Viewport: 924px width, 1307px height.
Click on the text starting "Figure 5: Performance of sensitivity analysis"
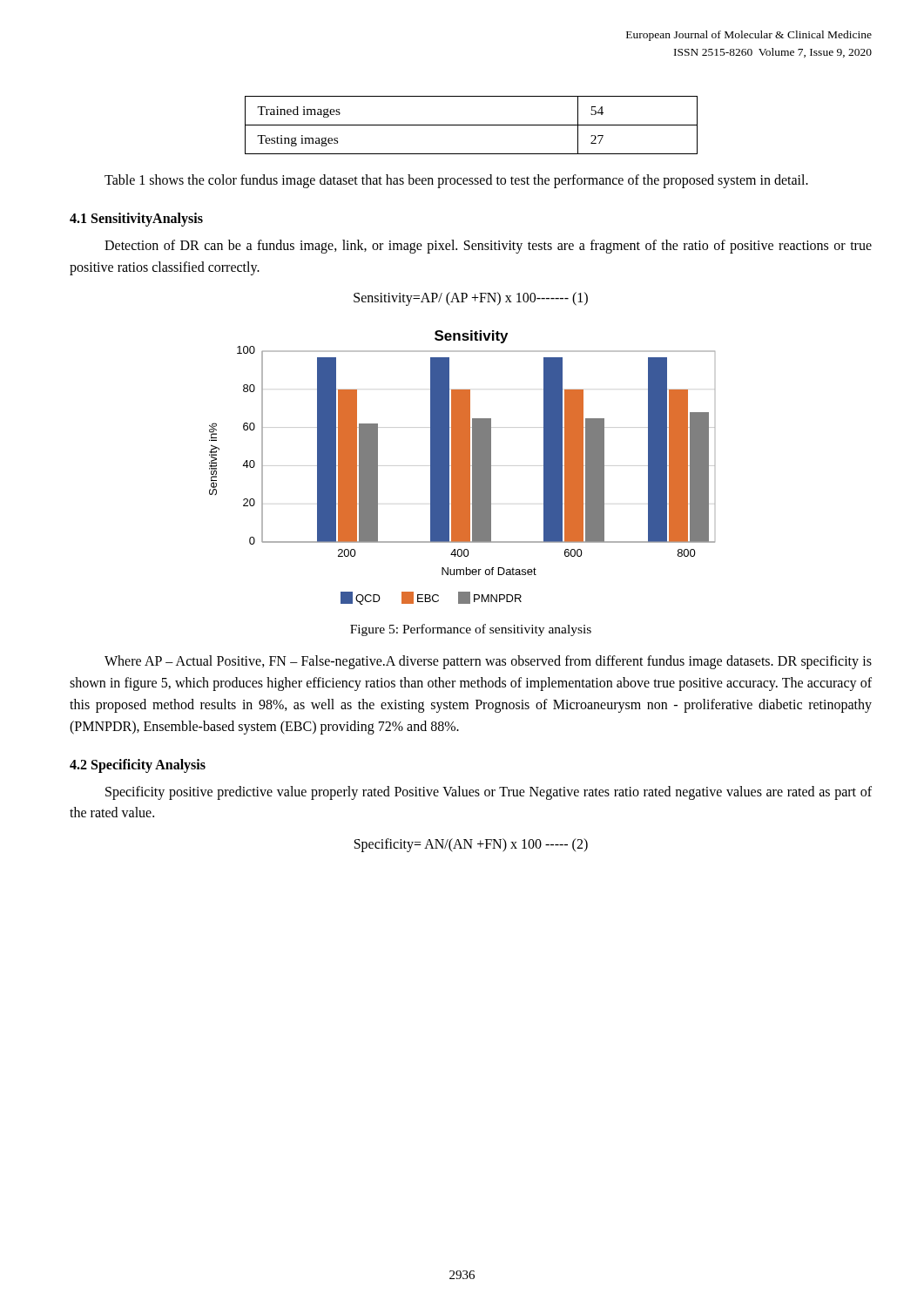pyautogui.click(x=471, y=629)
